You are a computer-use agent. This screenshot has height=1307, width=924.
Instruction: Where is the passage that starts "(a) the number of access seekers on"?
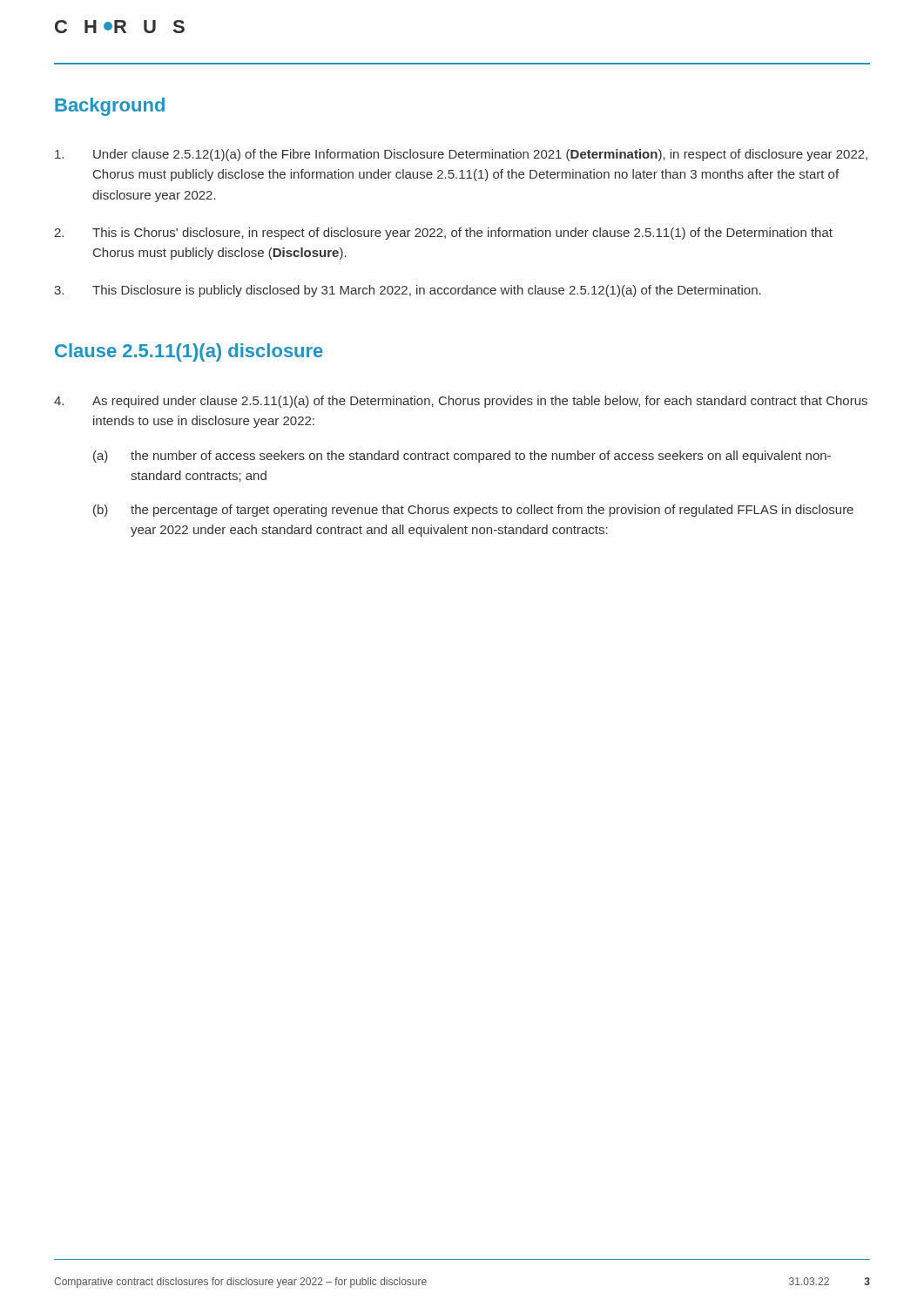pyautogui.click(x=481, y=465)
